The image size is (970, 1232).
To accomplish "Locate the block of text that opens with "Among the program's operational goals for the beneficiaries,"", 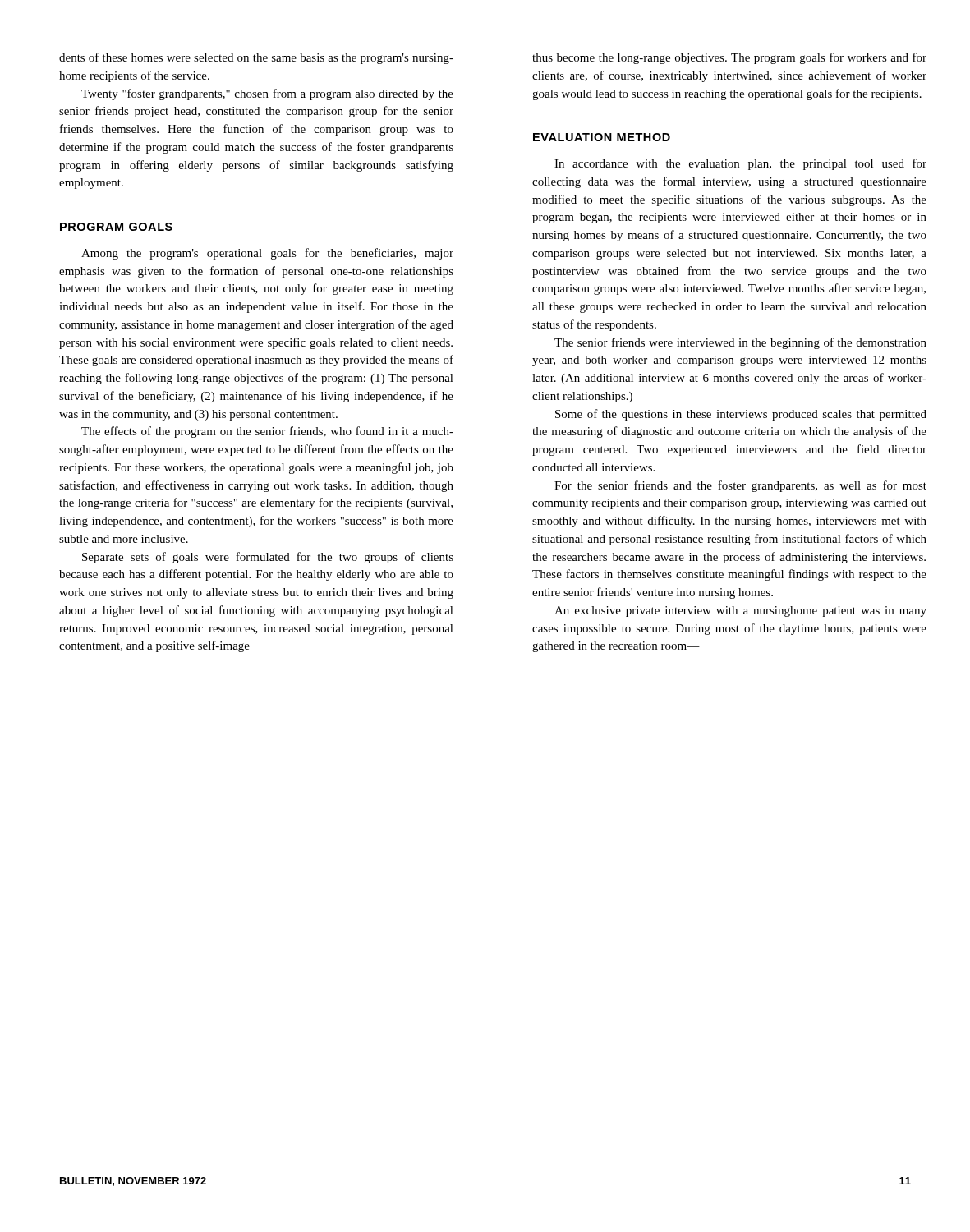I will click(x=256, y=334).
